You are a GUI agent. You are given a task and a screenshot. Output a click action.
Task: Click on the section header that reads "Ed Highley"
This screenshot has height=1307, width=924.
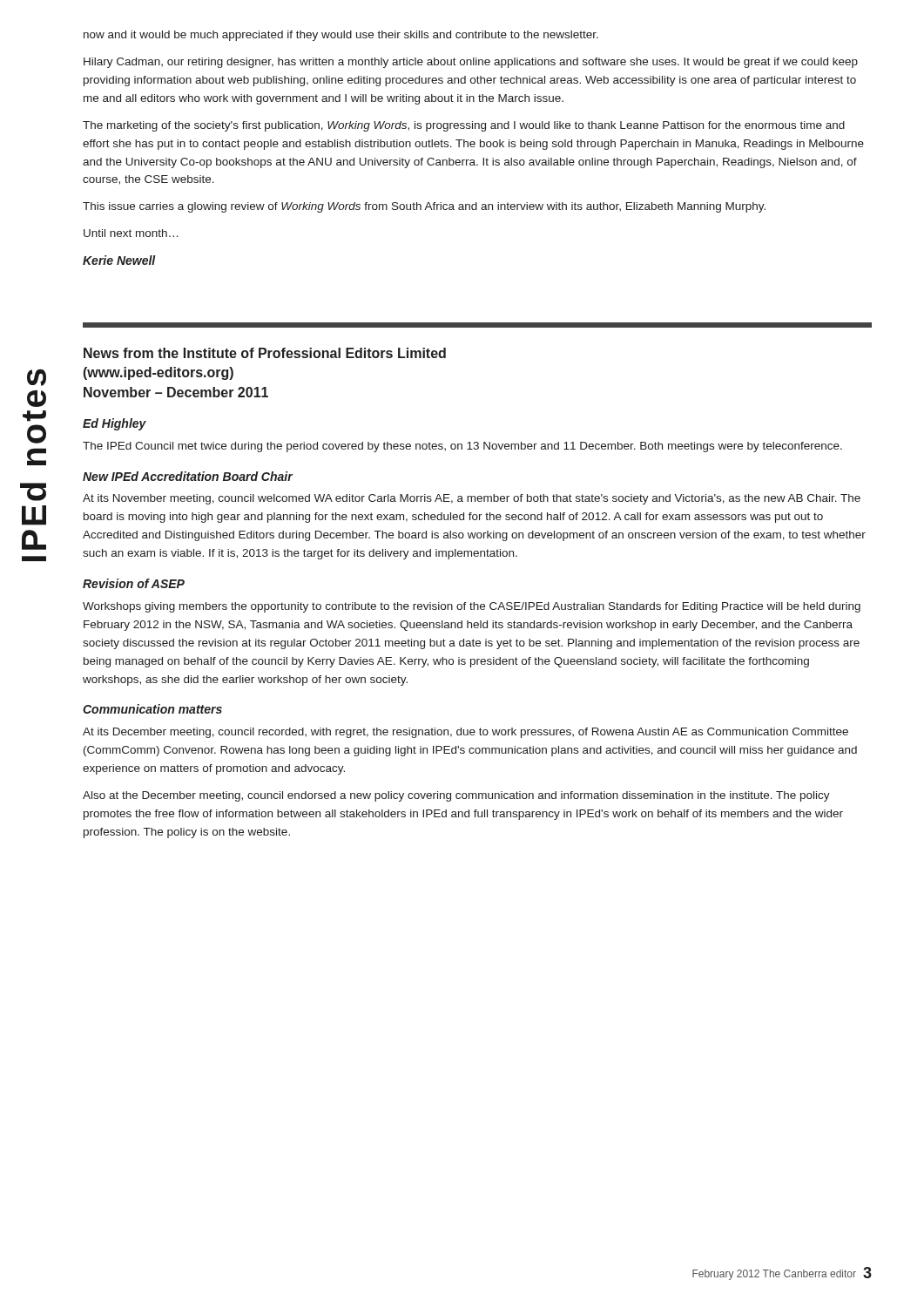[114, 424]
